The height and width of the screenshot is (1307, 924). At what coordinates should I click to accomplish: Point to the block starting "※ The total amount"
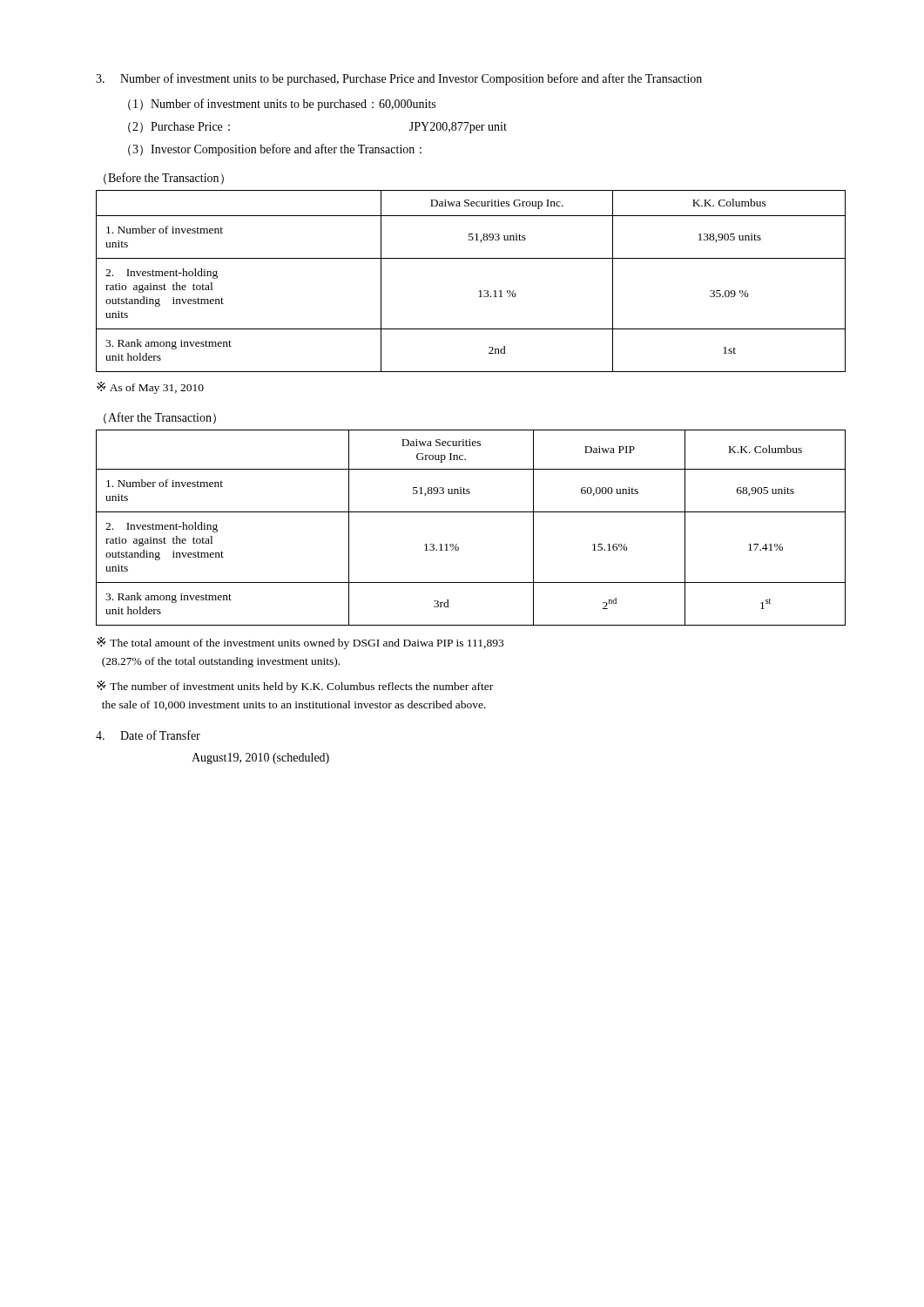click(300, 651)
